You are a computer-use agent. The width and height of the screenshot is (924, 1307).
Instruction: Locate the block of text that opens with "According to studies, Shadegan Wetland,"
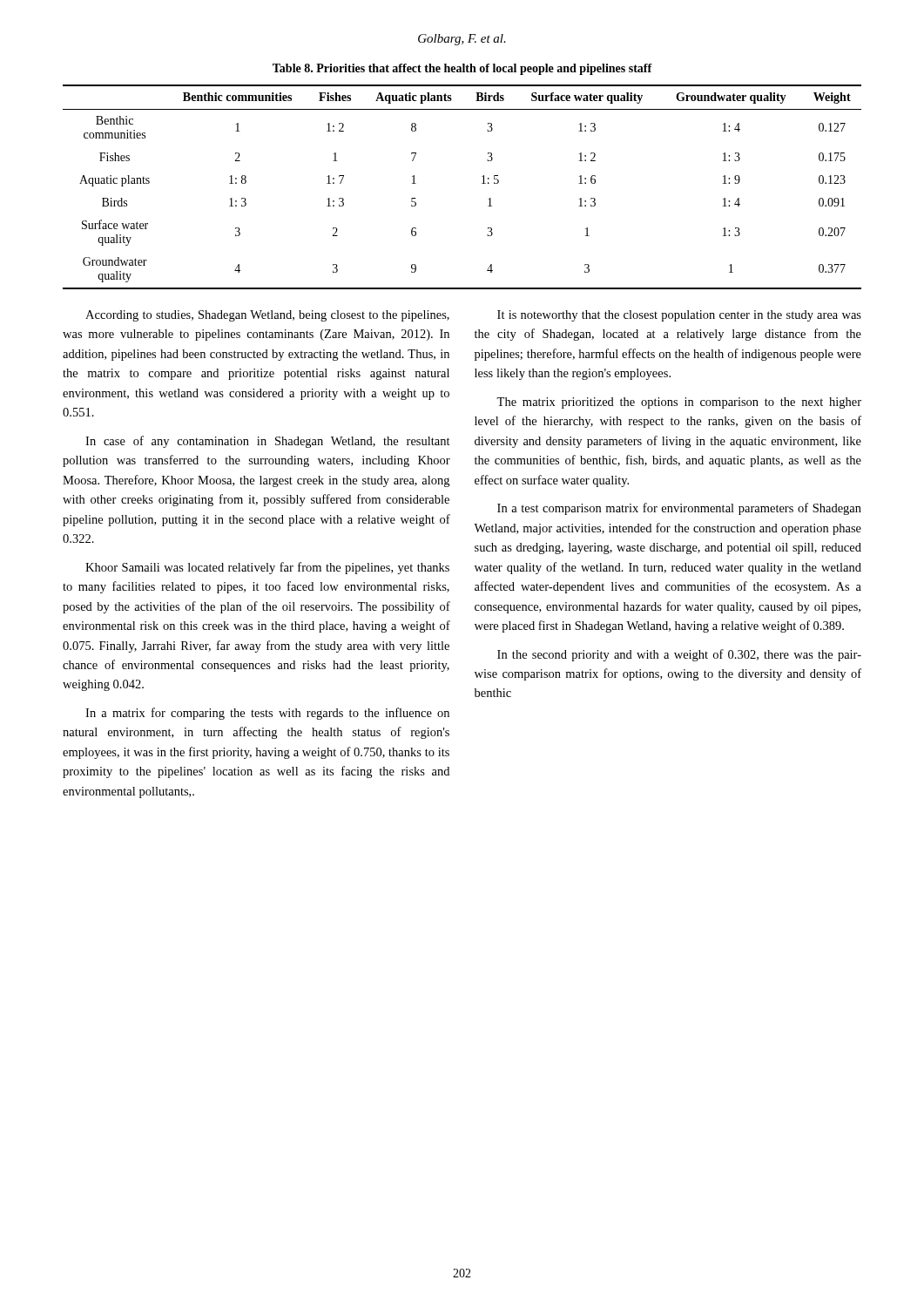coord(256,364)
